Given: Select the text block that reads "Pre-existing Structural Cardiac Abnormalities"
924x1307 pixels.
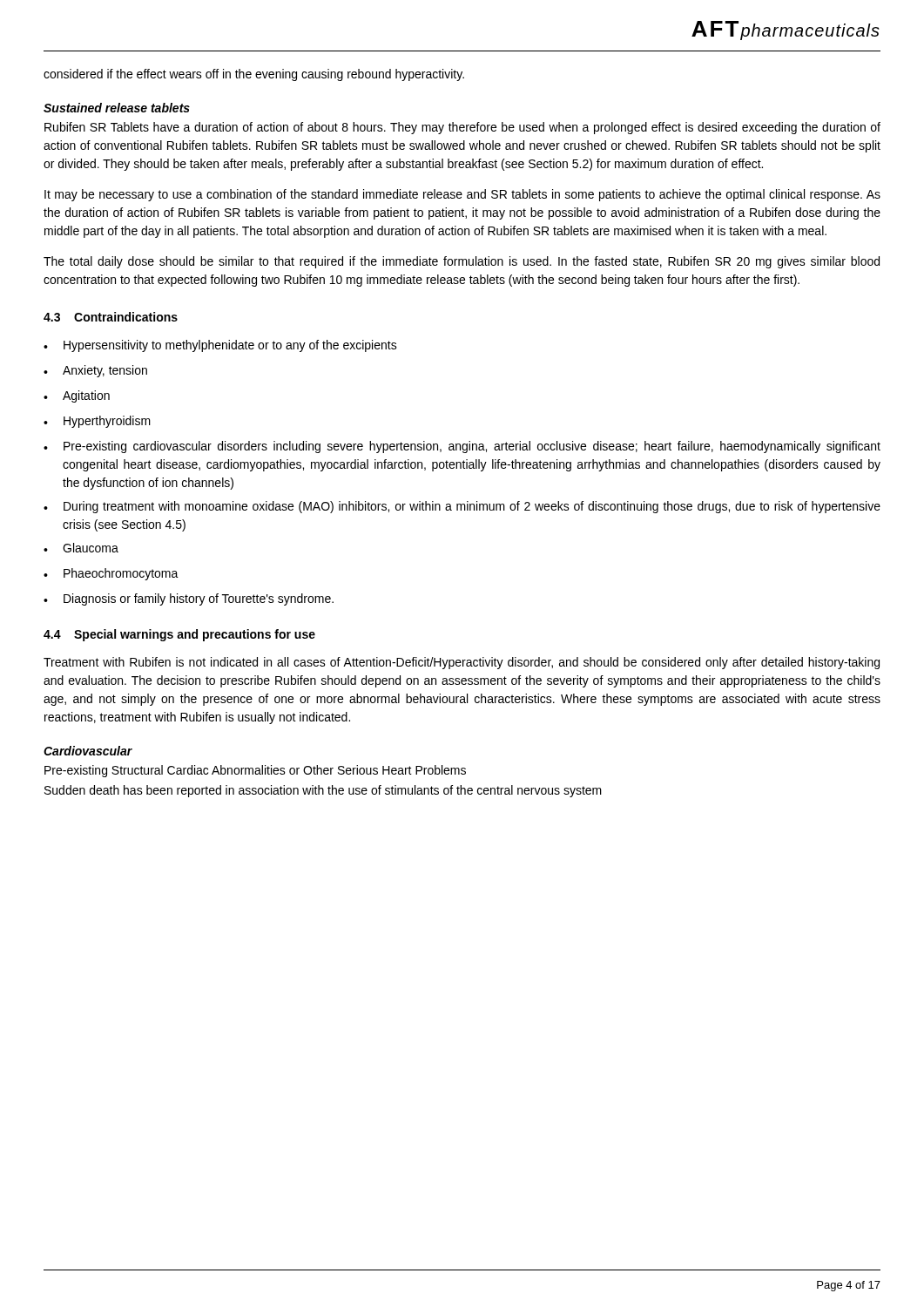Looking at the screenshot, I should point(255,770).
